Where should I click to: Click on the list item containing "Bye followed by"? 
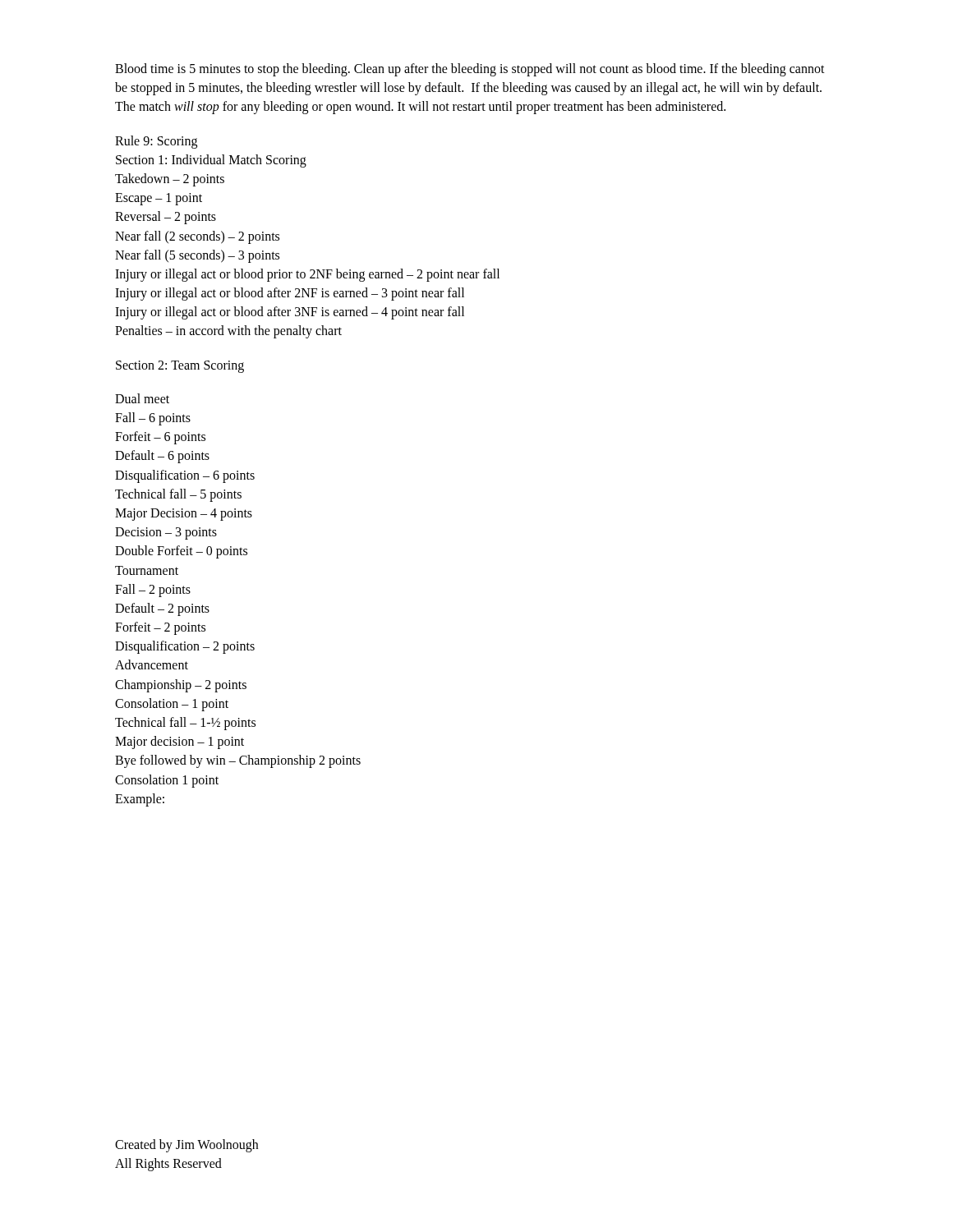pos(238,760)
